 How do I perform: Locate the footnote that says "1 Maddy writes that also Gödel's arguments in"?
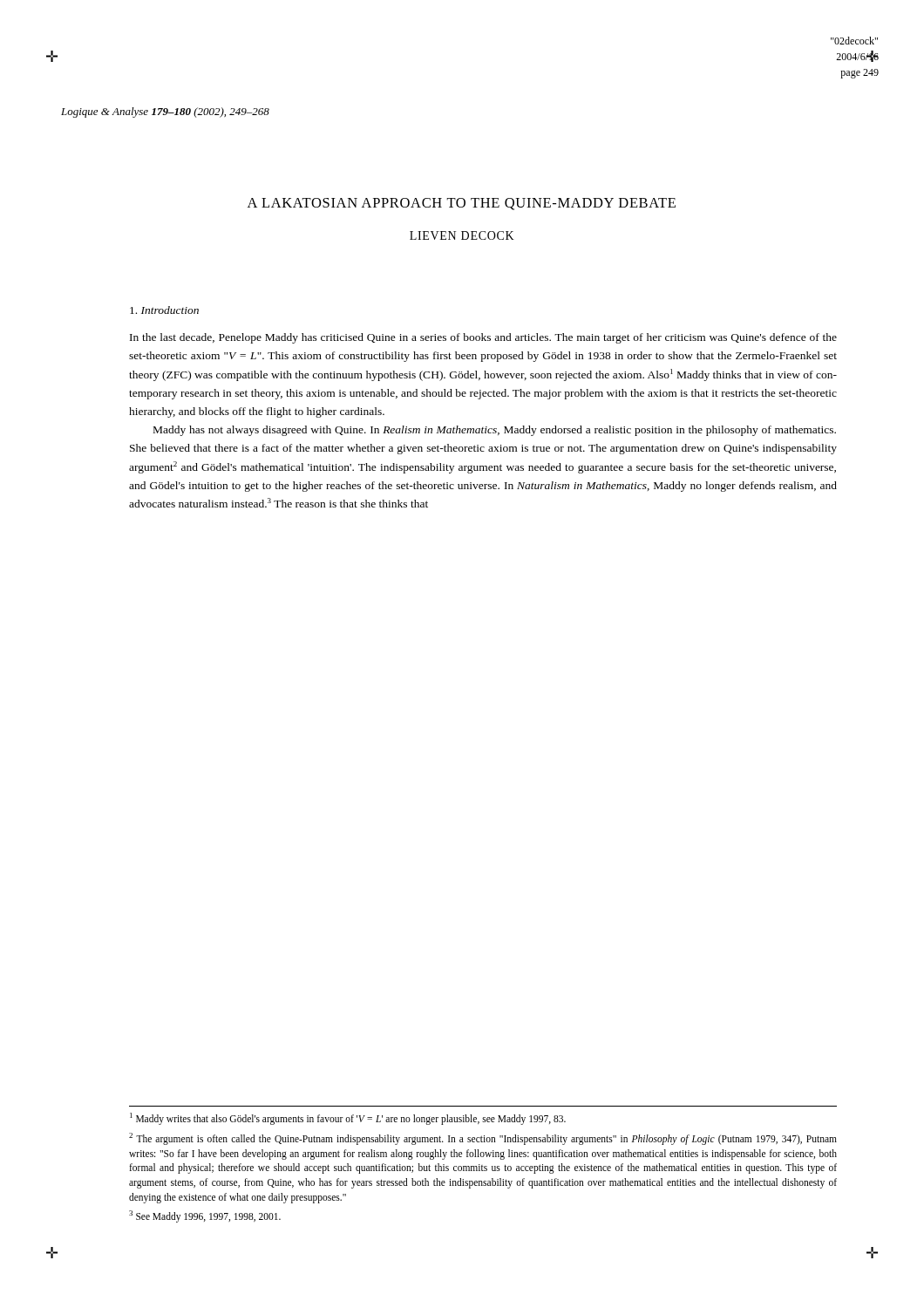coord(348,1118)
